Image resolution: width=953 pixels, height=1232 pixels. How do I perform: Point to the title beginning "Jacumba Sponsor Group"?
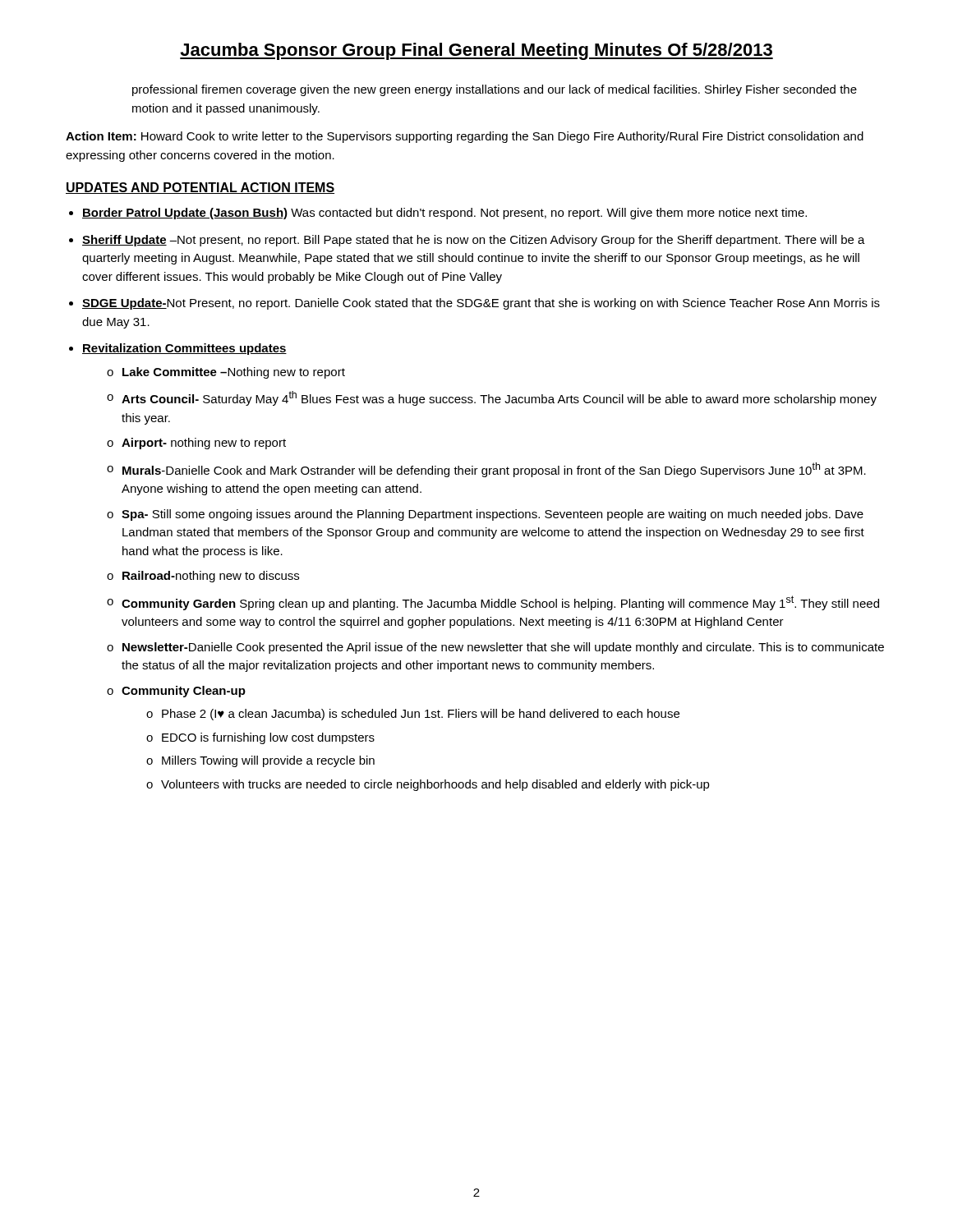tap(476, 50)
